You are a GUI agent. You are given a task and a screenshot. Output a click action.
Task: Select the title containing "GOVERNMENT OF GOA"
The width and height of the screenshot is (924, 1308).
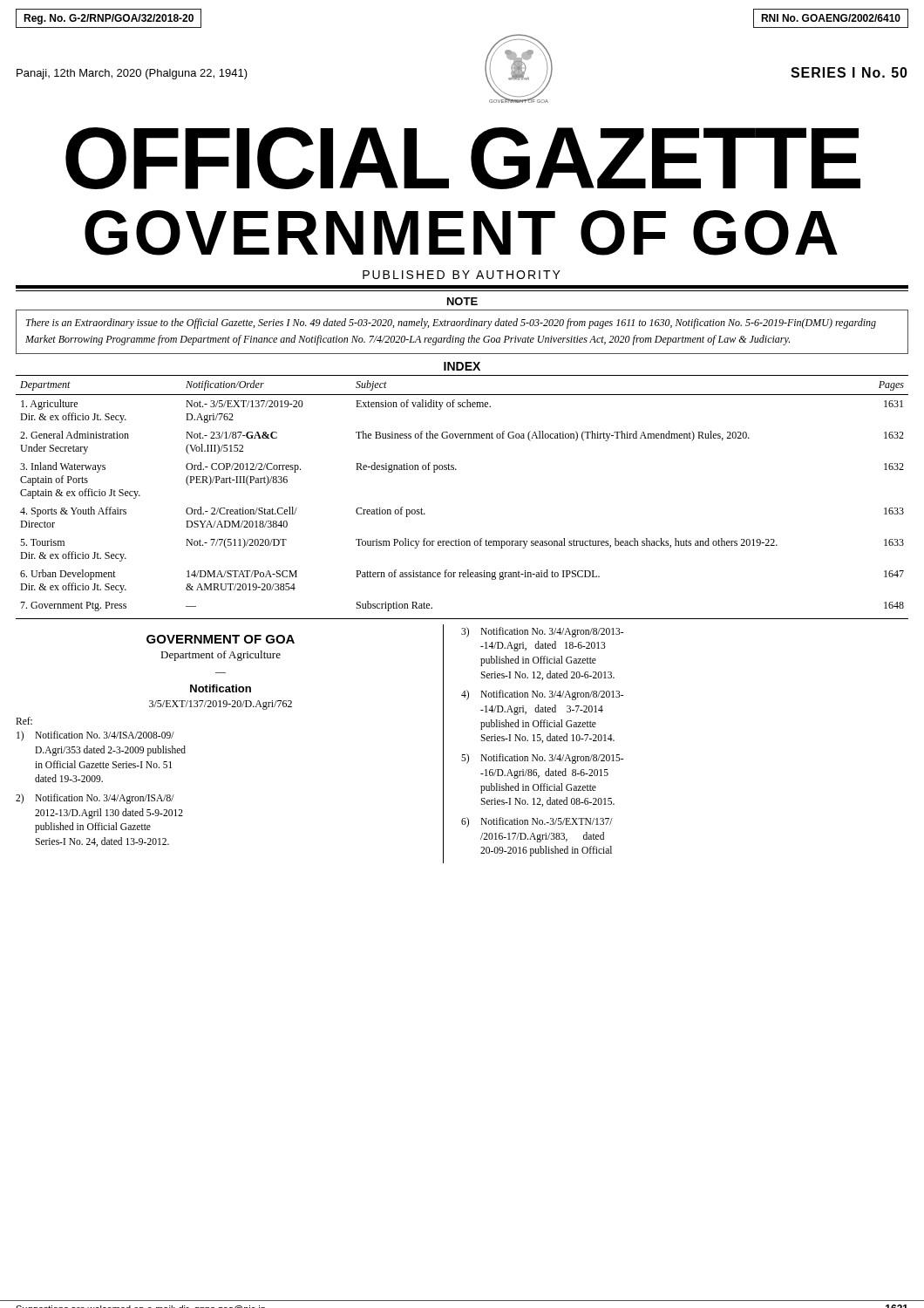[x=462, y=233]
